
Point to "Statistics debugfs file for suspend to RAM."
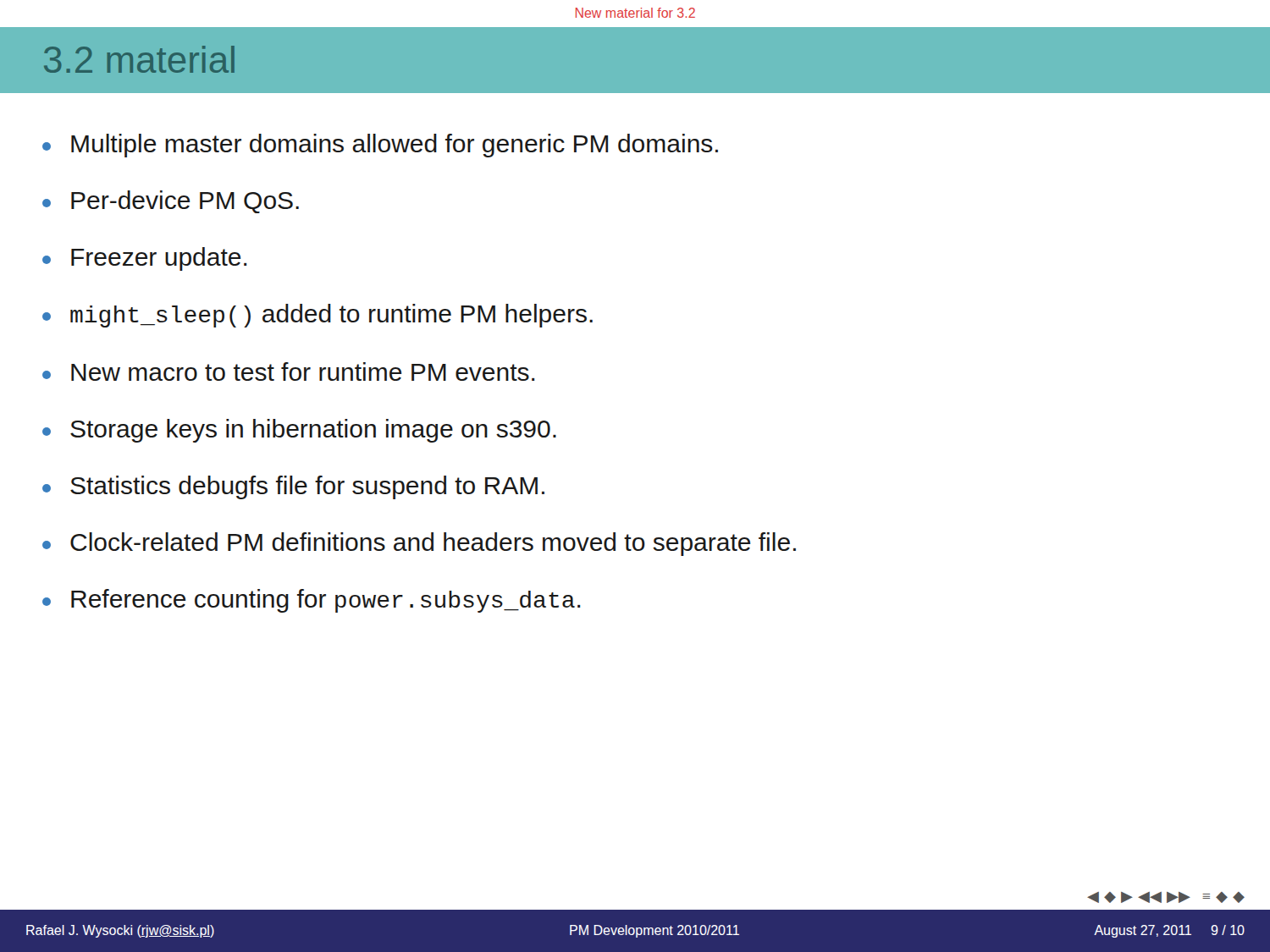(293, 487)
